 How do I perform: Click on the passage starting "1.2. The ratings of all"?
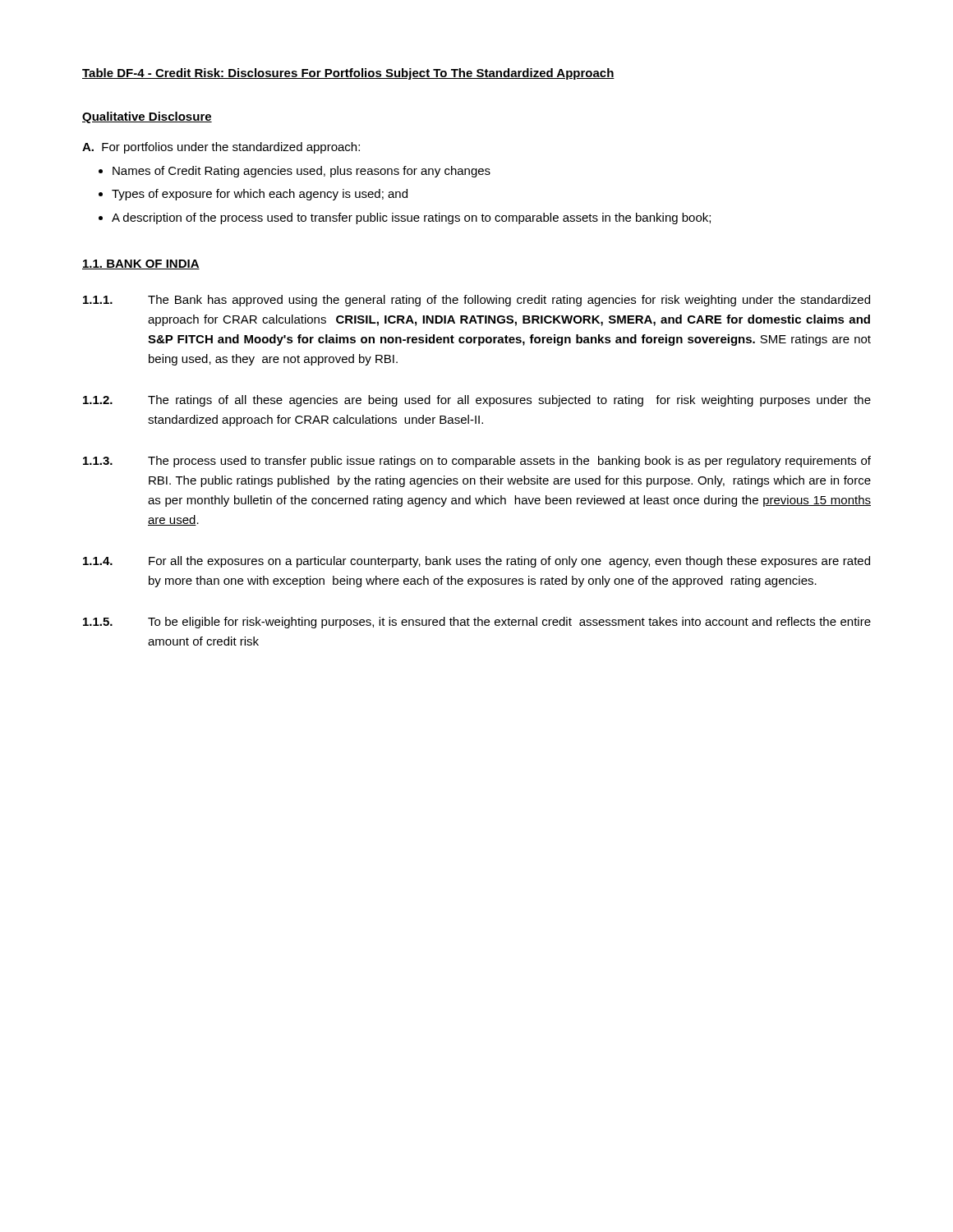(x=476, y=410)
